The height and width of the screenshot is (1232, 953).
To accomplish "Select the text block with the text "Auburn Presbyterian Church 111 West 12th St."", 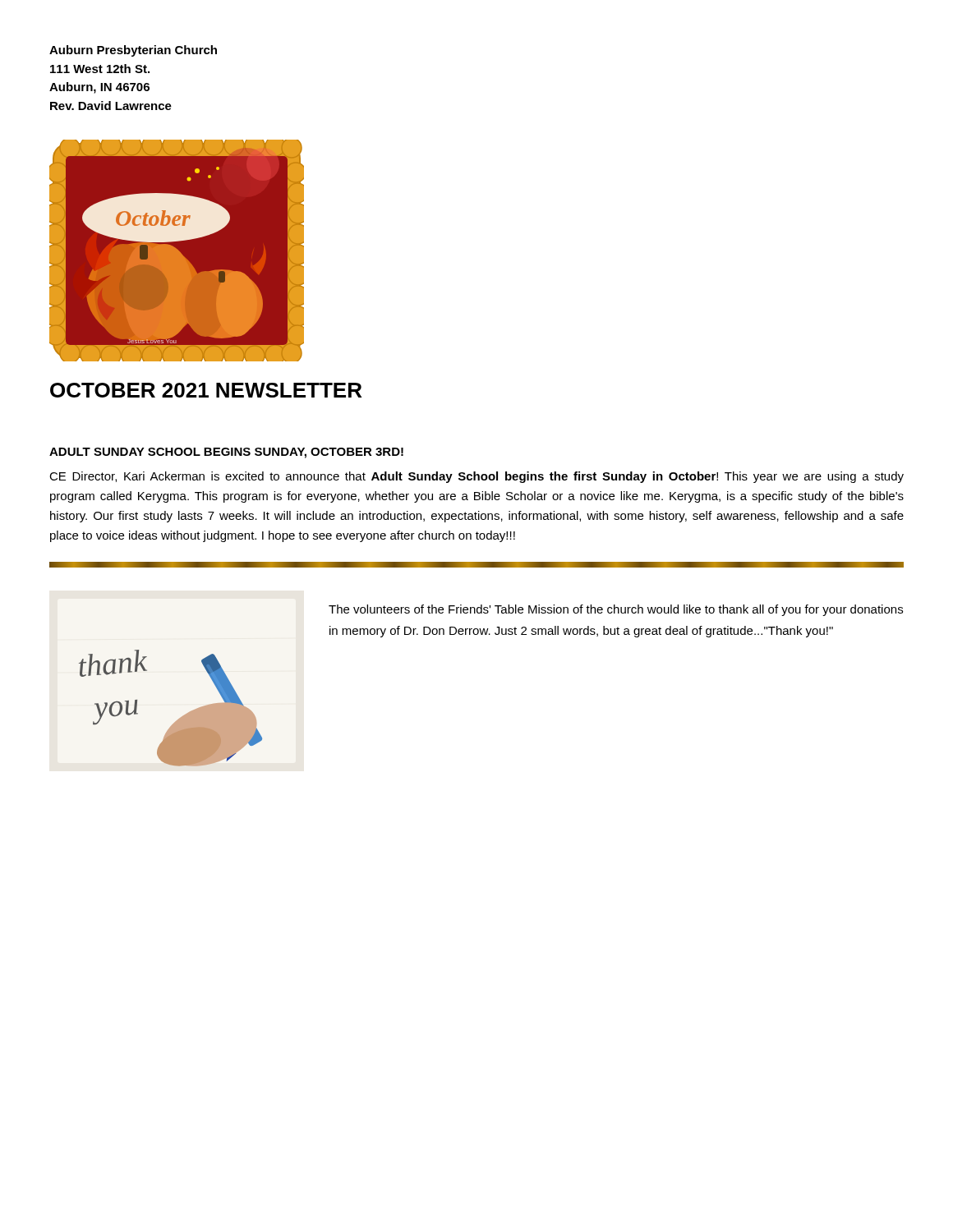I will [134, 77].
